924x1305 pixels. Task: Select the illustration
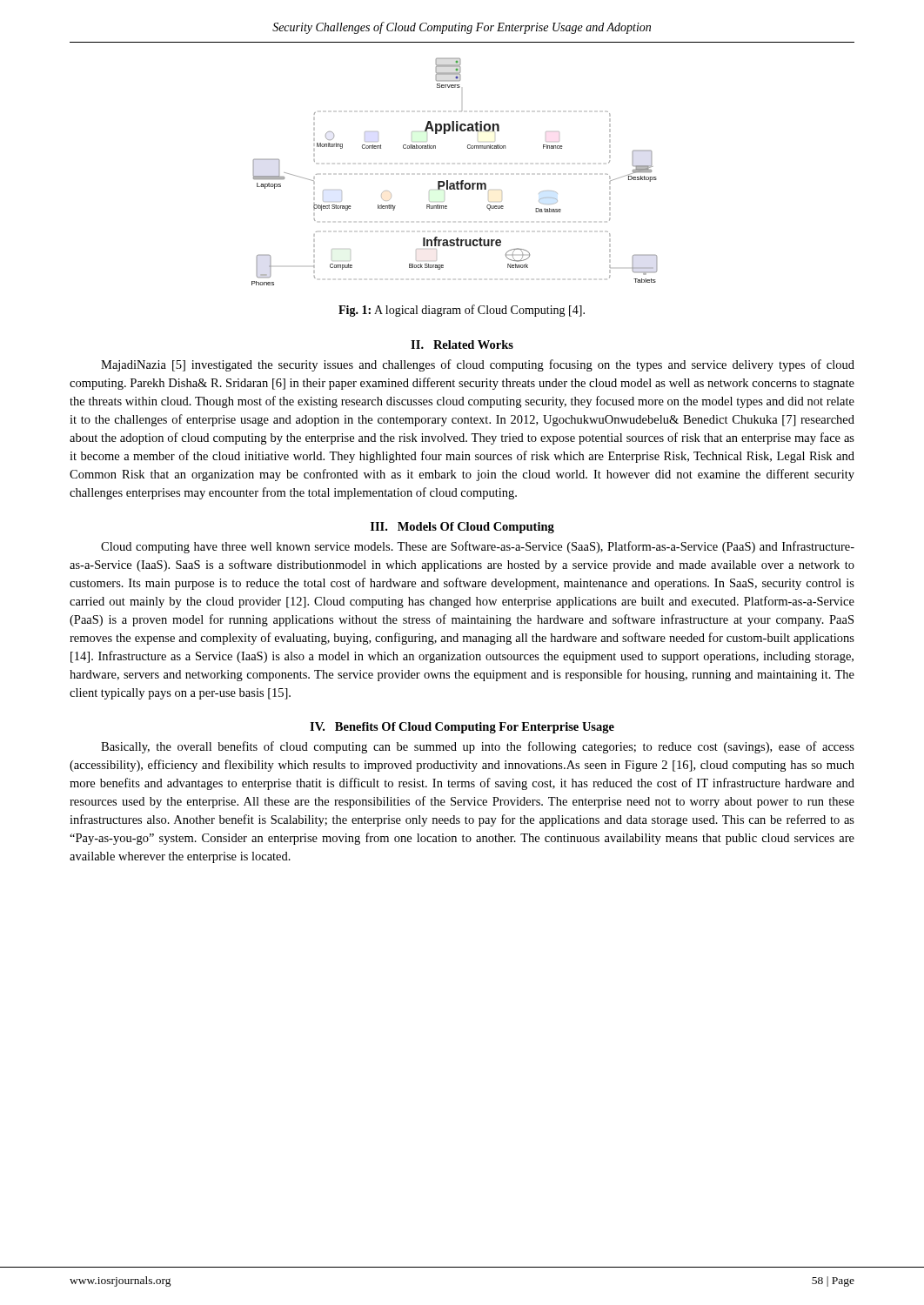coord(462,177)
